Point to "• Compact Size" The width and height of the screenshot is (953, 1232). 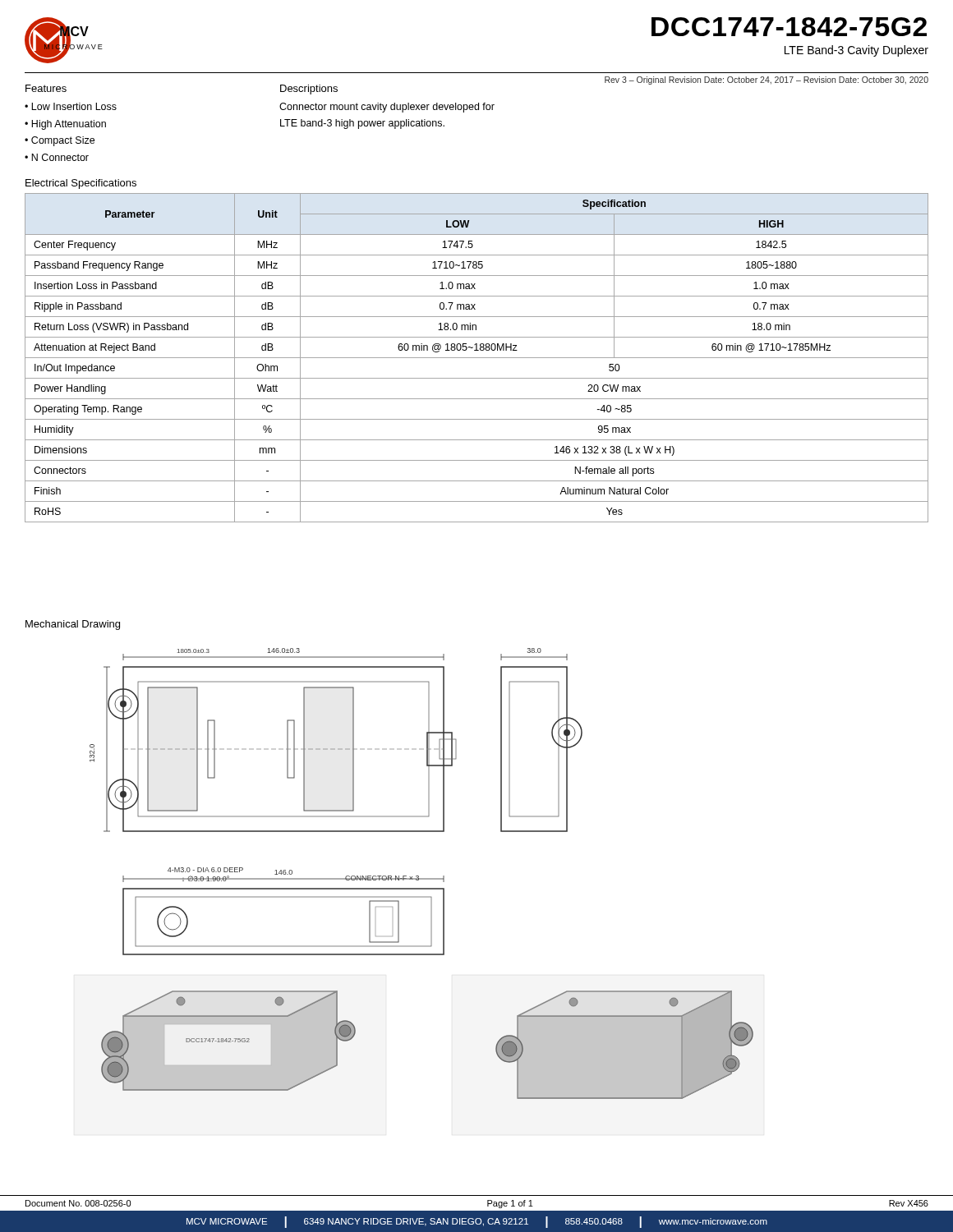60,141
